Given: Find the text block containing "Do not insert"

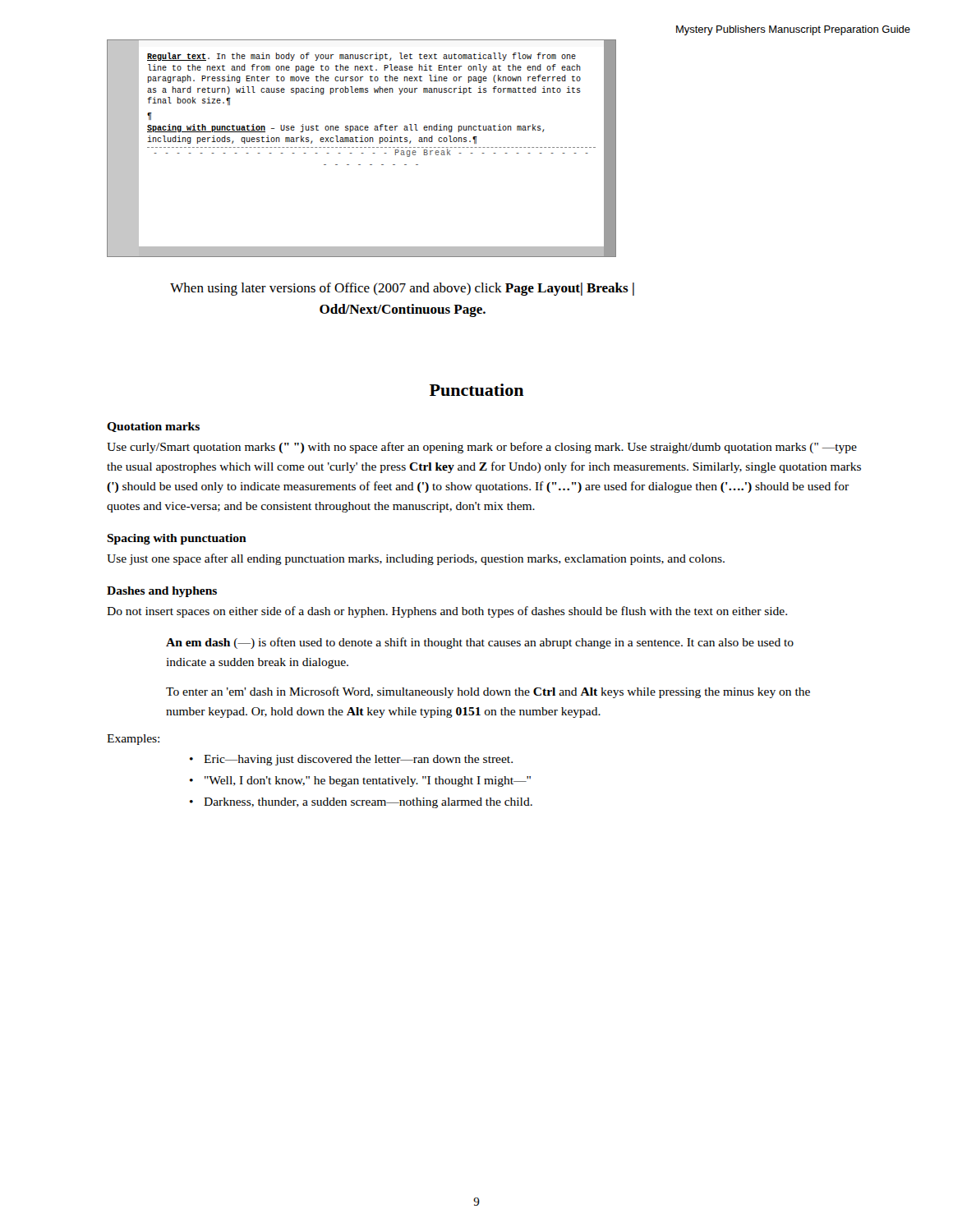Looking at the screenshot, I should click(447, 611).
